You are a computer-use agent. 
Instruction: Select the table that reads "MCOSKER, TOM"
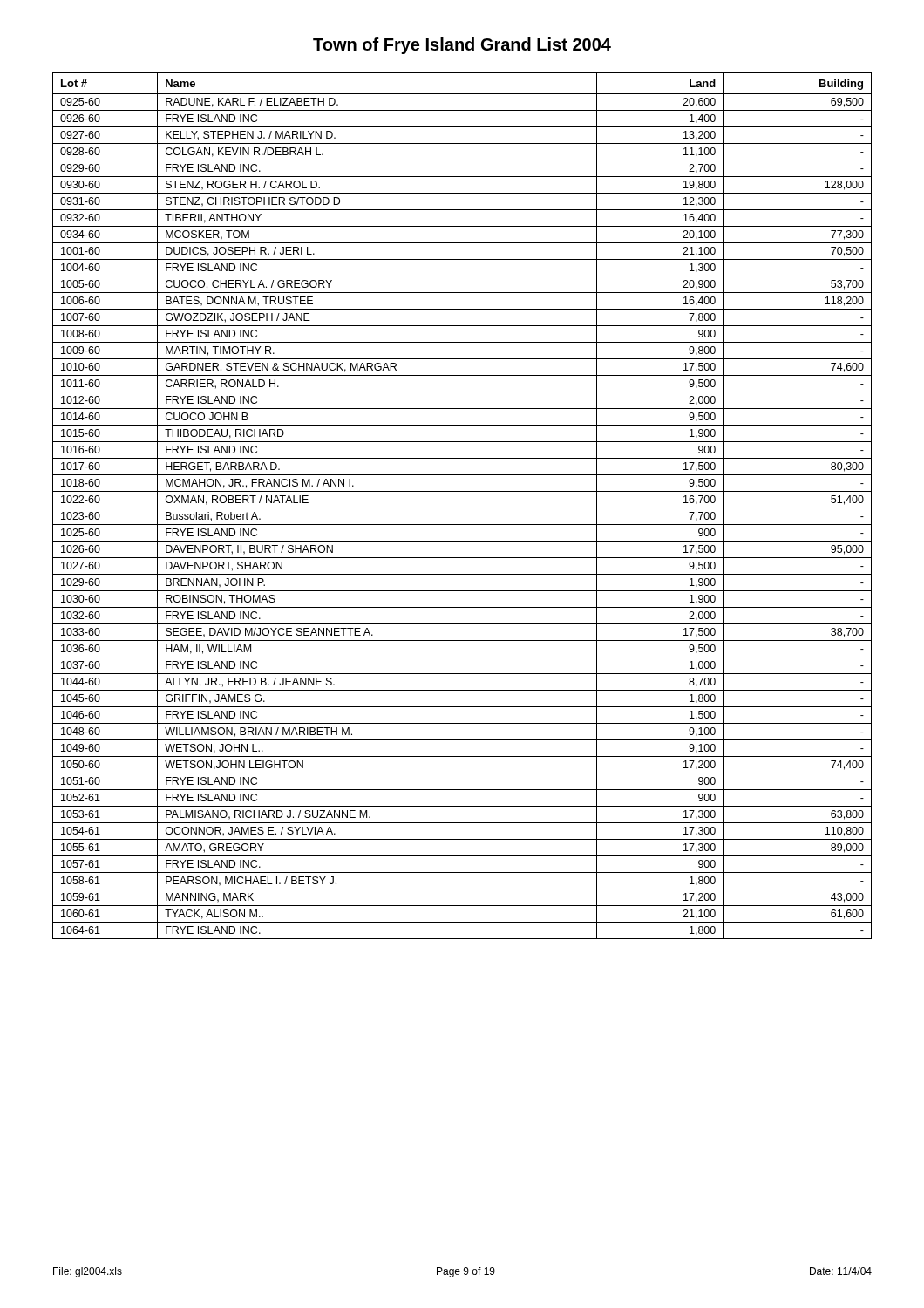point(462,506)
